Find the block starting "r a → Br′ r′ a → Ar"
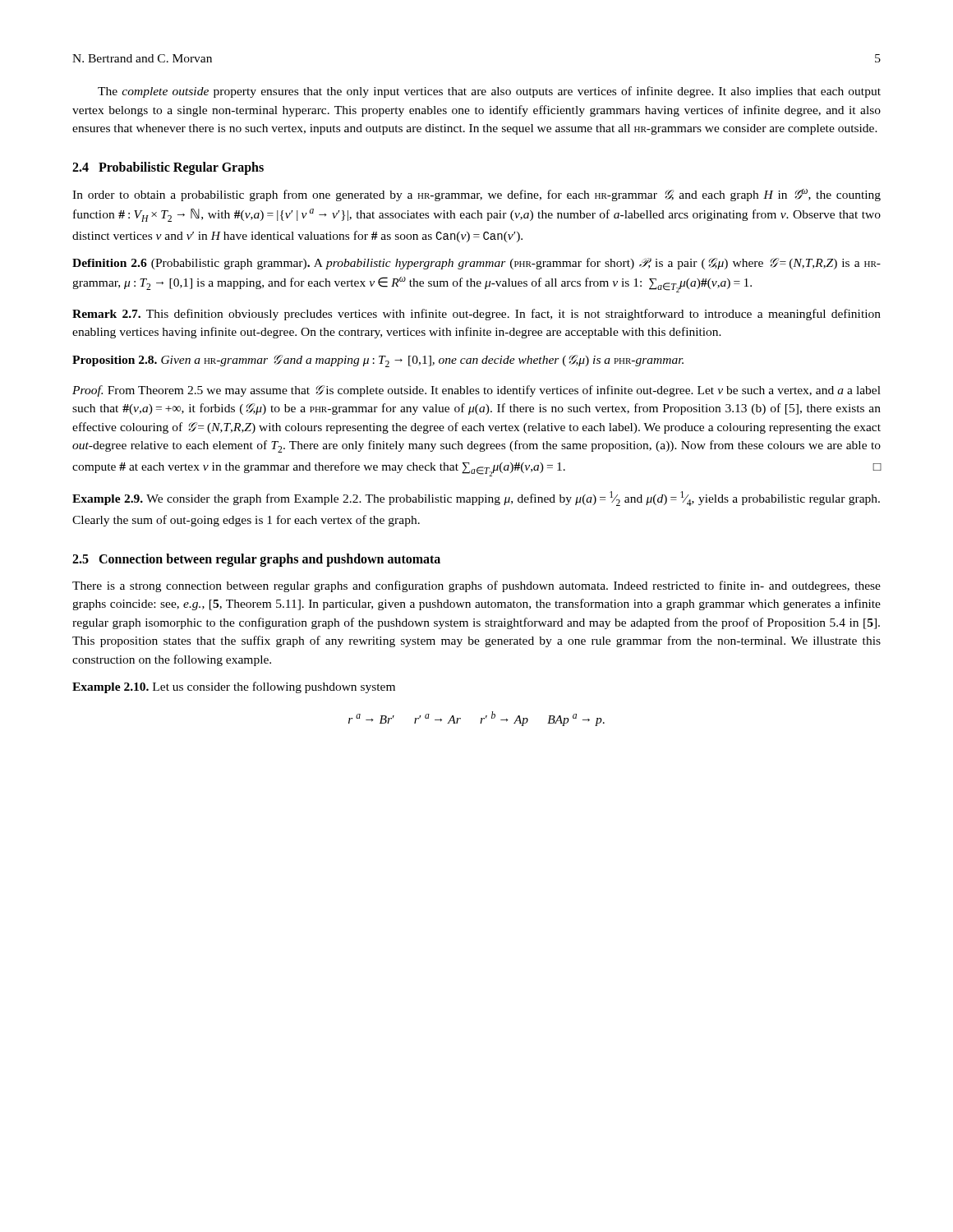This screenshot has width=953, height=1232. point(476,718)
